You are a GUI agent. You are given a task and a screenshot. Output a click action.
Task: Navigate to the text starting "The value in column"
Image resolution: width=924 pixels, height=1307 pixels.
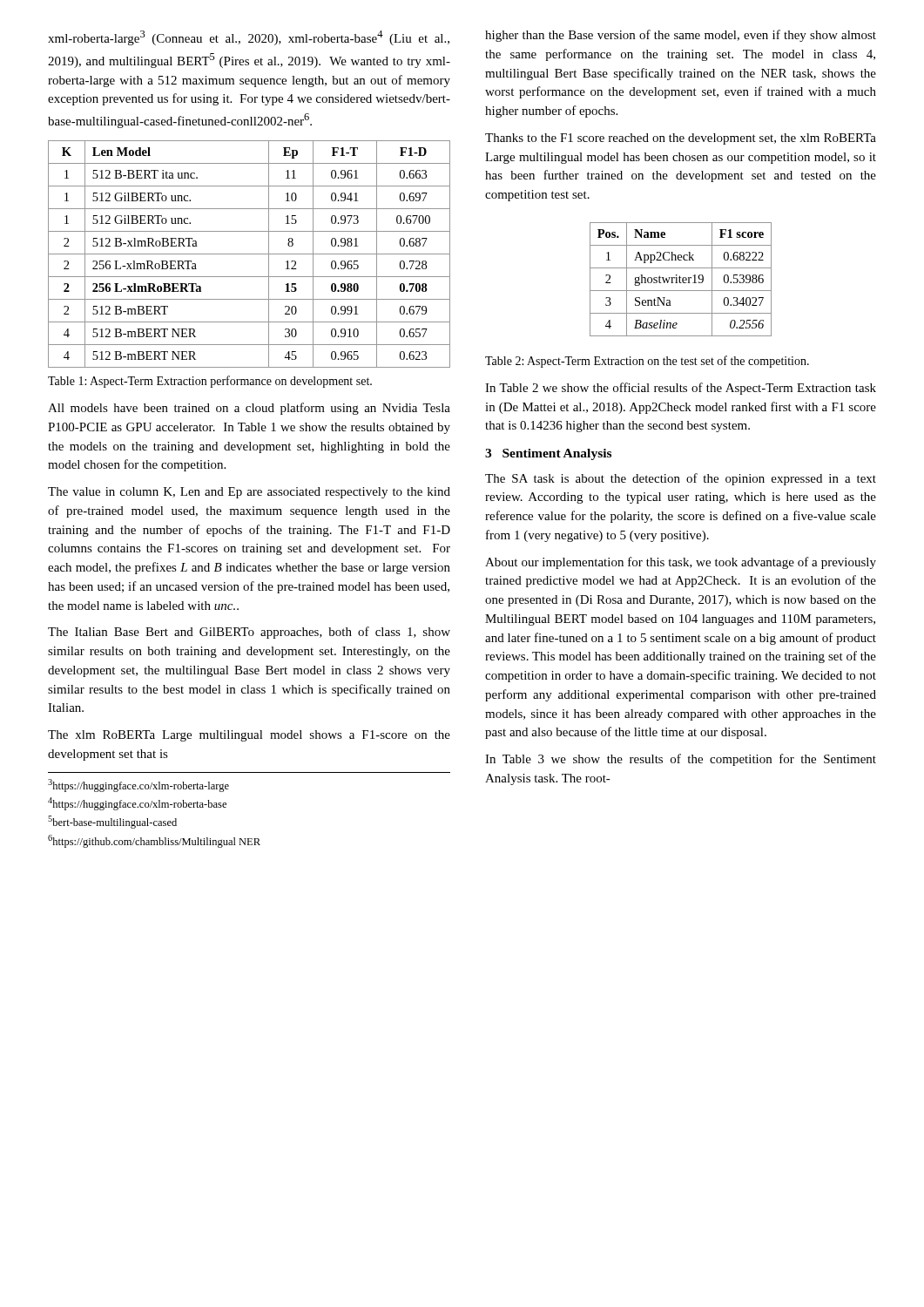click(249, 549)
